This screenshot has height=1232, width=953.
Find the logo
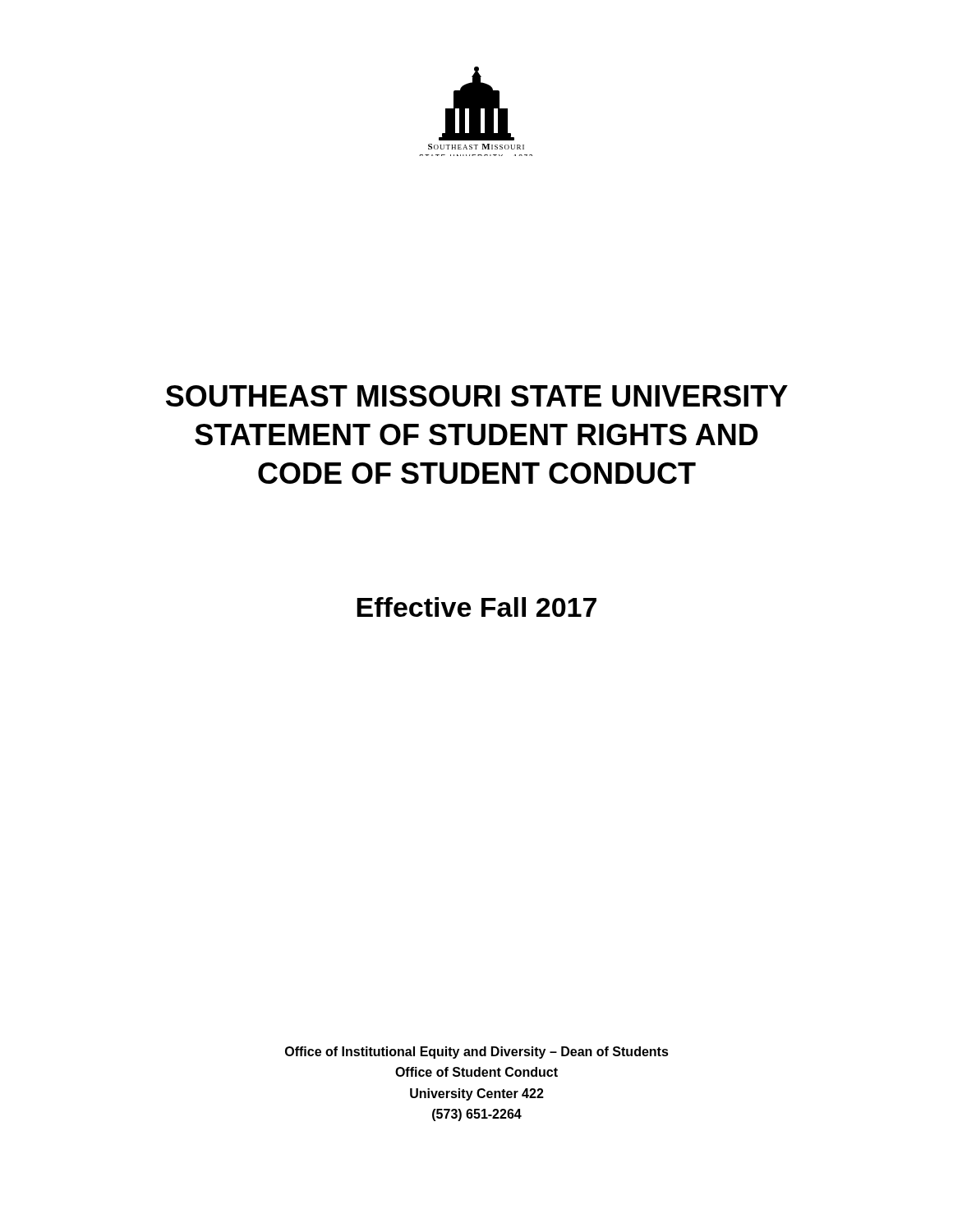(476, 112)
